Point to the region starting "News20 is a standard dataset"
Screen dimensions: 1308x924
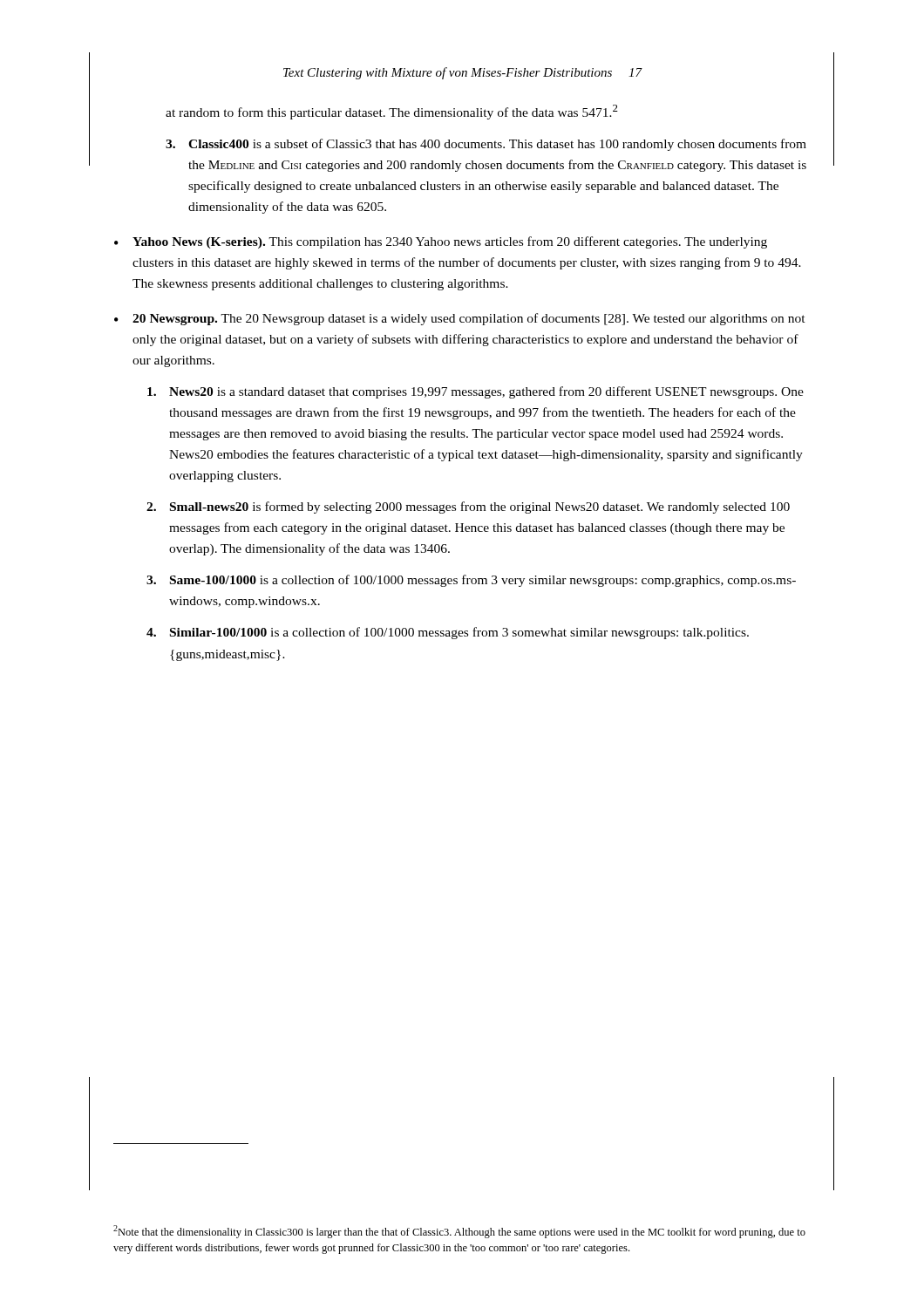tap(479, 434)
